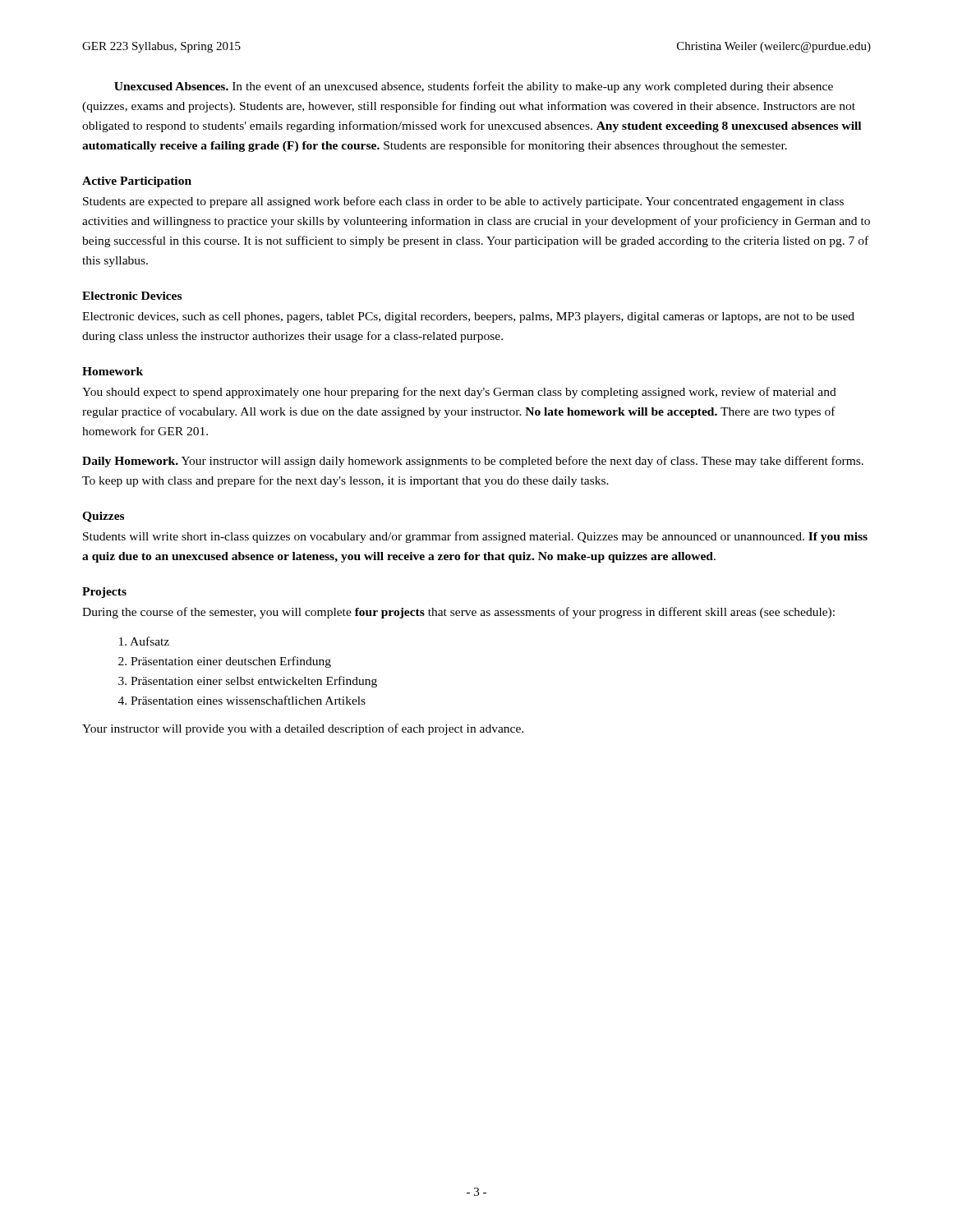Select the text block with the text "Electronic devices, such as cell phones,"
Screen dimensions: 1232x953
[x=476, y=326]
